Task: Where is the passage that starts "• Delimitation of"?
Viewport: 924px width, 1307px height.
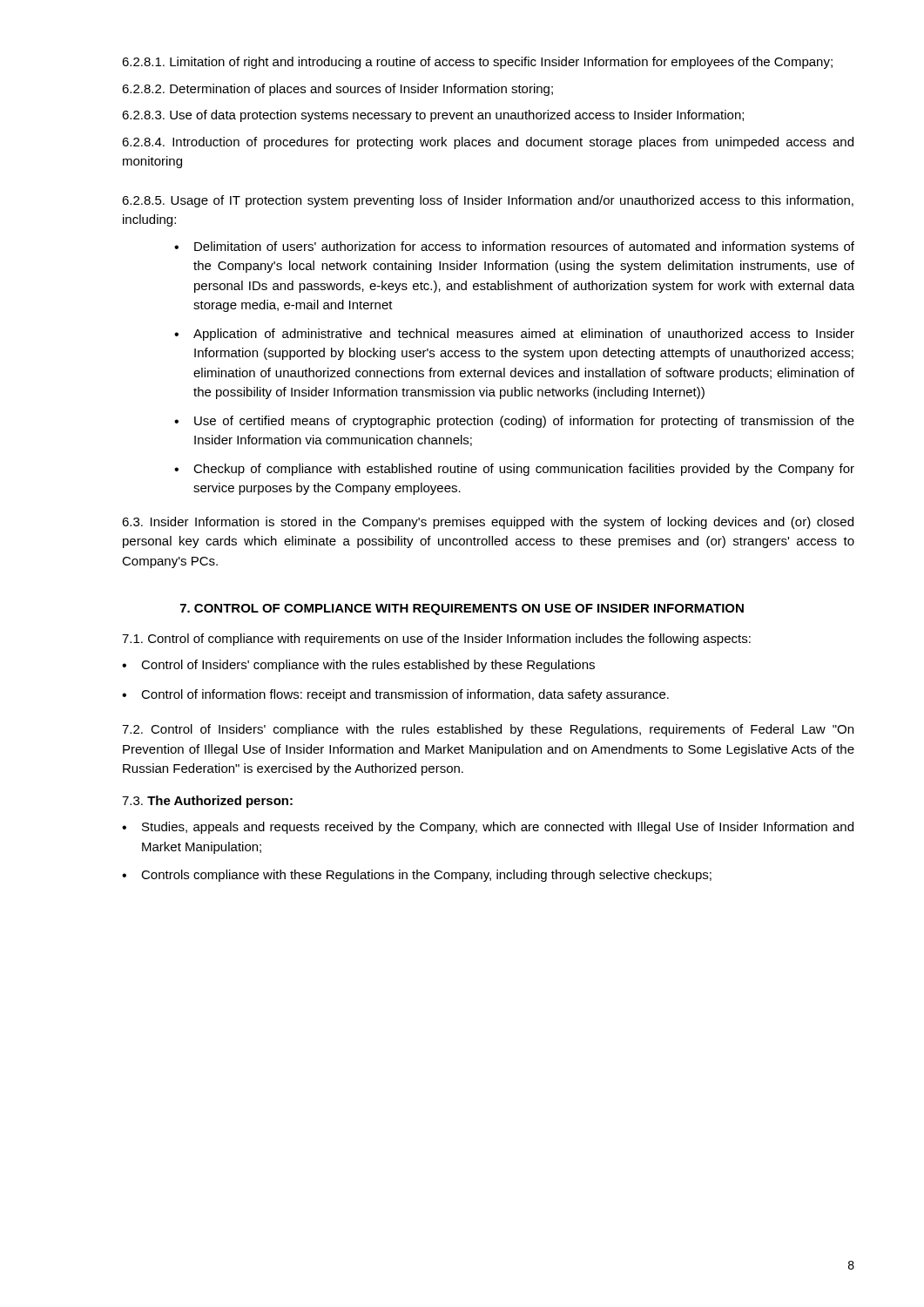Action: click(x=514, y=276)
